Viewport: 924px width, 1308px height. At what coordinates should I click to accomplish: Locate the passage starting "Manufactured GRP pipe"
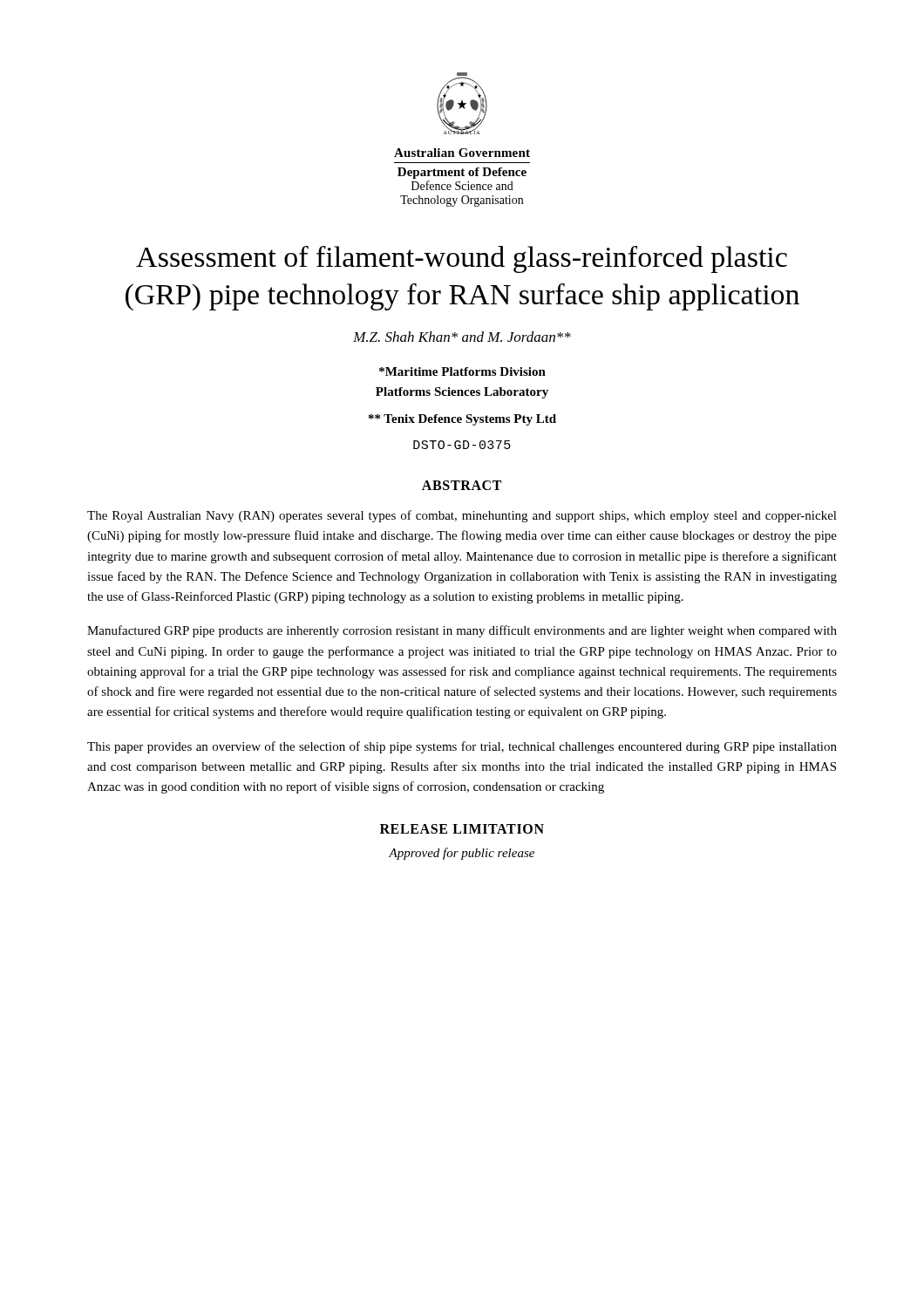click(x=462, y=671)
